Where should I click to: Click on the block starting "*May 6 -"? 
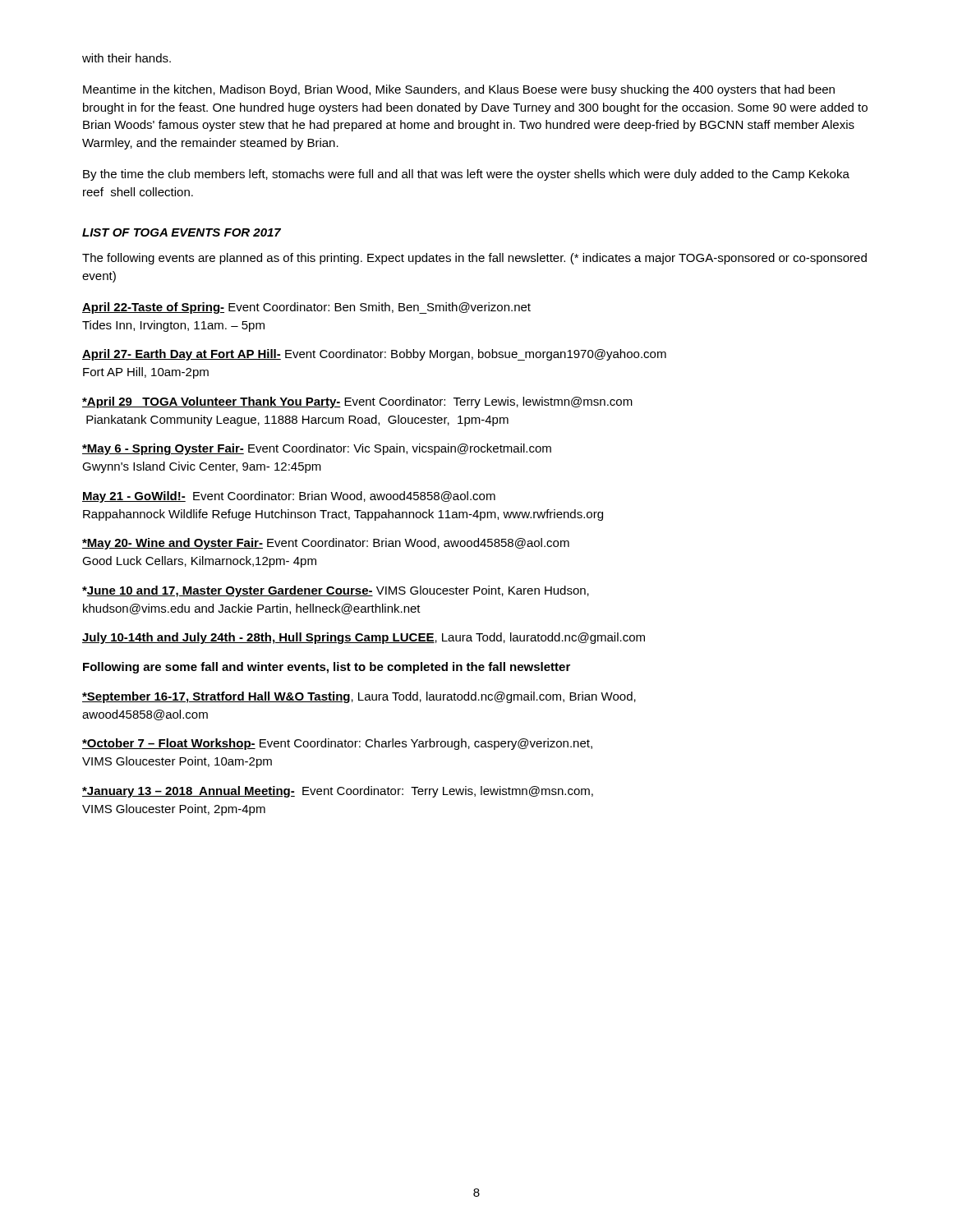pyautogui.click(x=317, y=457)
